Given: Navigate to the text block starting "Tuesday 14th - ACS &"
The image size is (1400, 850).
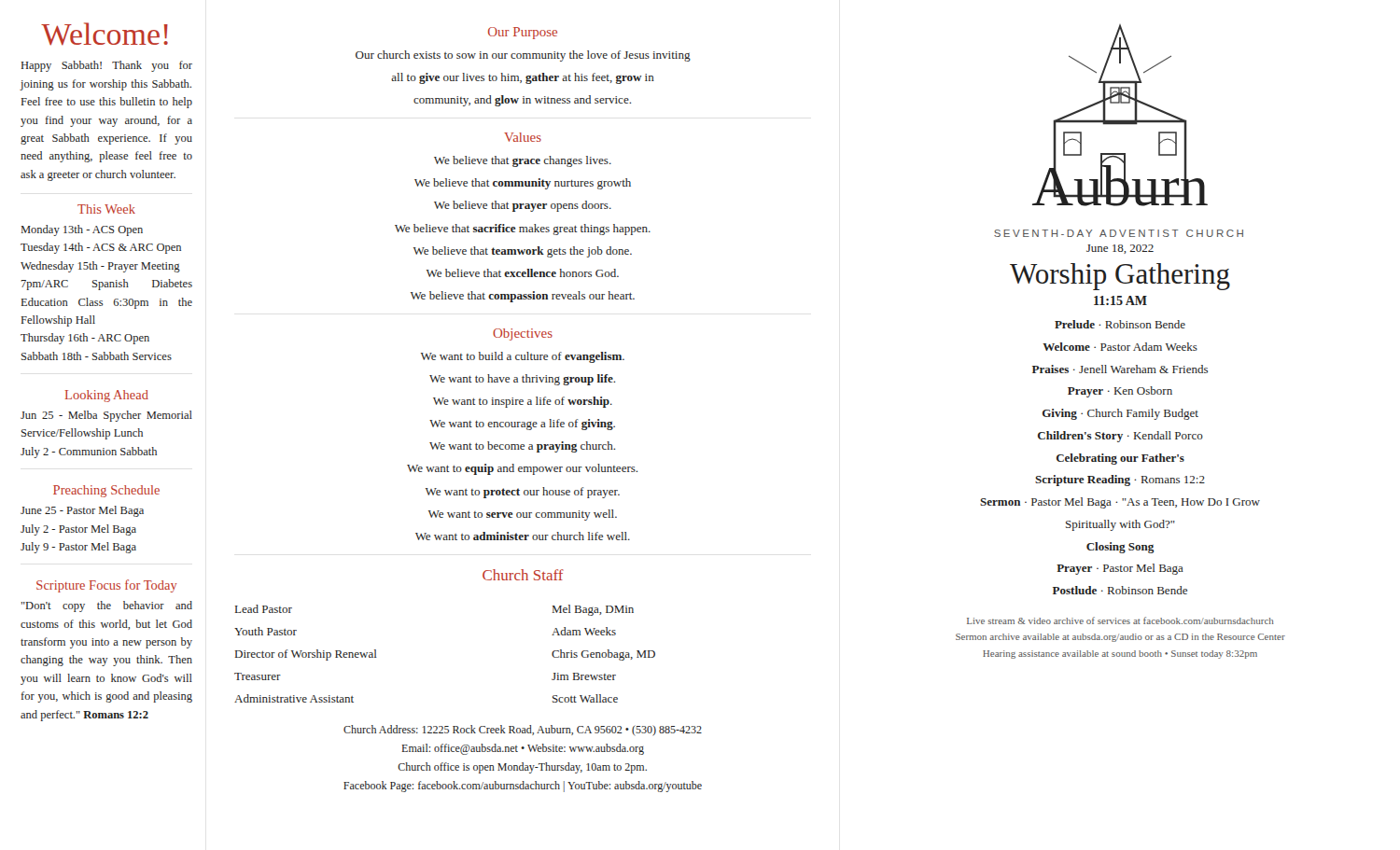Looking at the screenshot, I should pyautogui.click(x=101, y=248).
